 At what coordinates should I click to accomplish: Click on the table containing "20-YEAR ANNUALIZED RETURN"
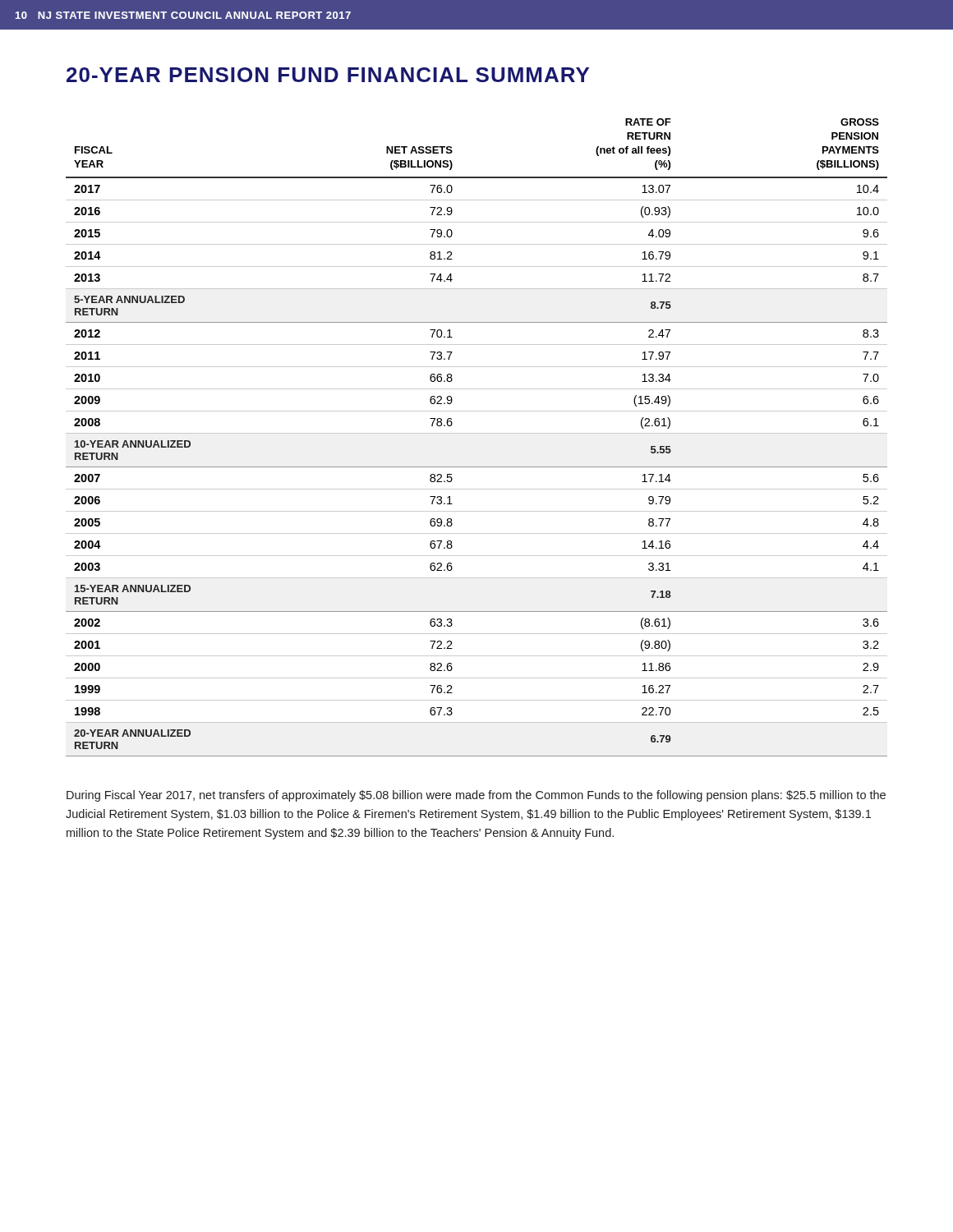point(476,433)
